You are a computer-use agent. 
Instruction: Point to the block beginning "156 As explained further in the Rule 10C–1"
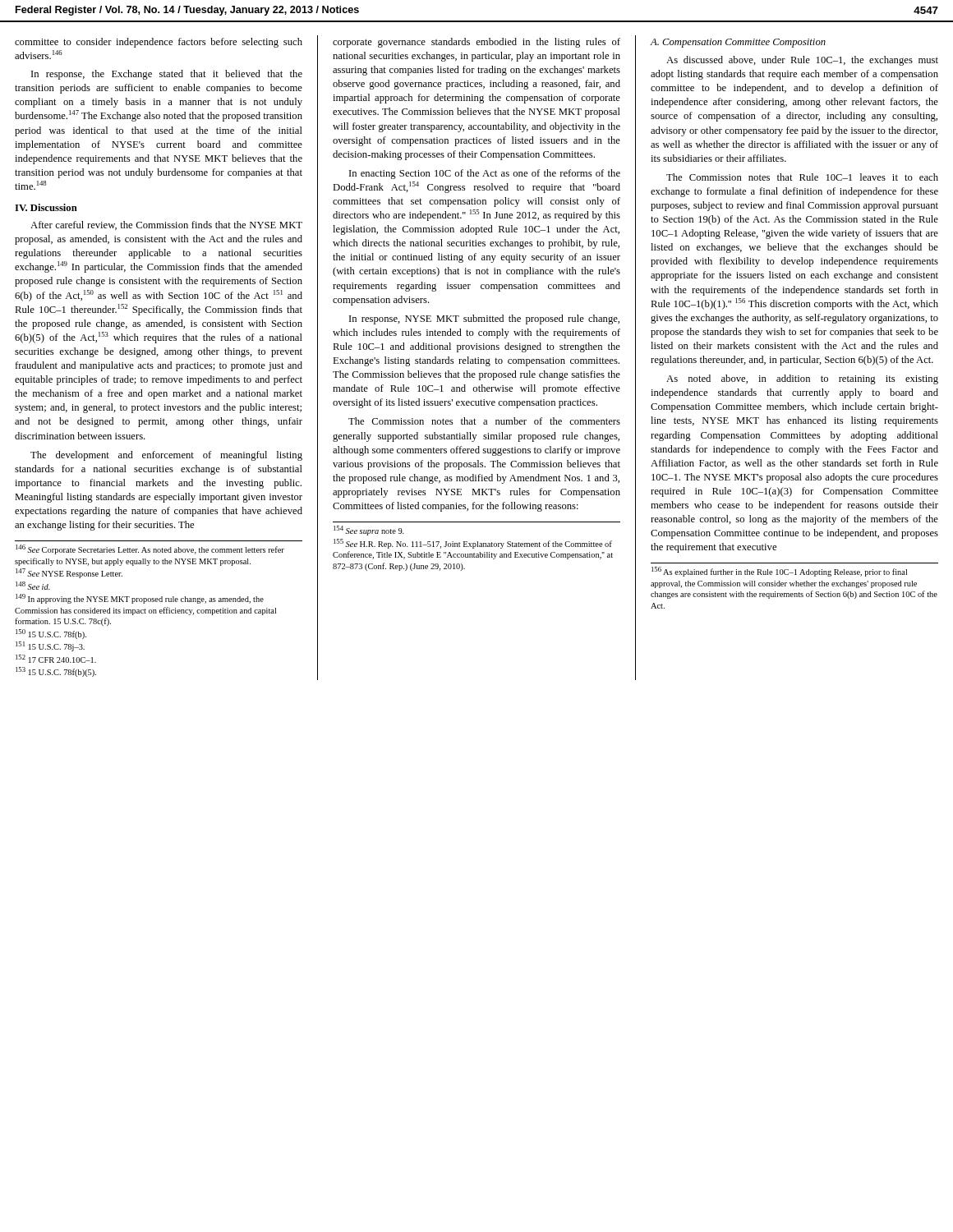pyautogui.click(x=794, y=589)
